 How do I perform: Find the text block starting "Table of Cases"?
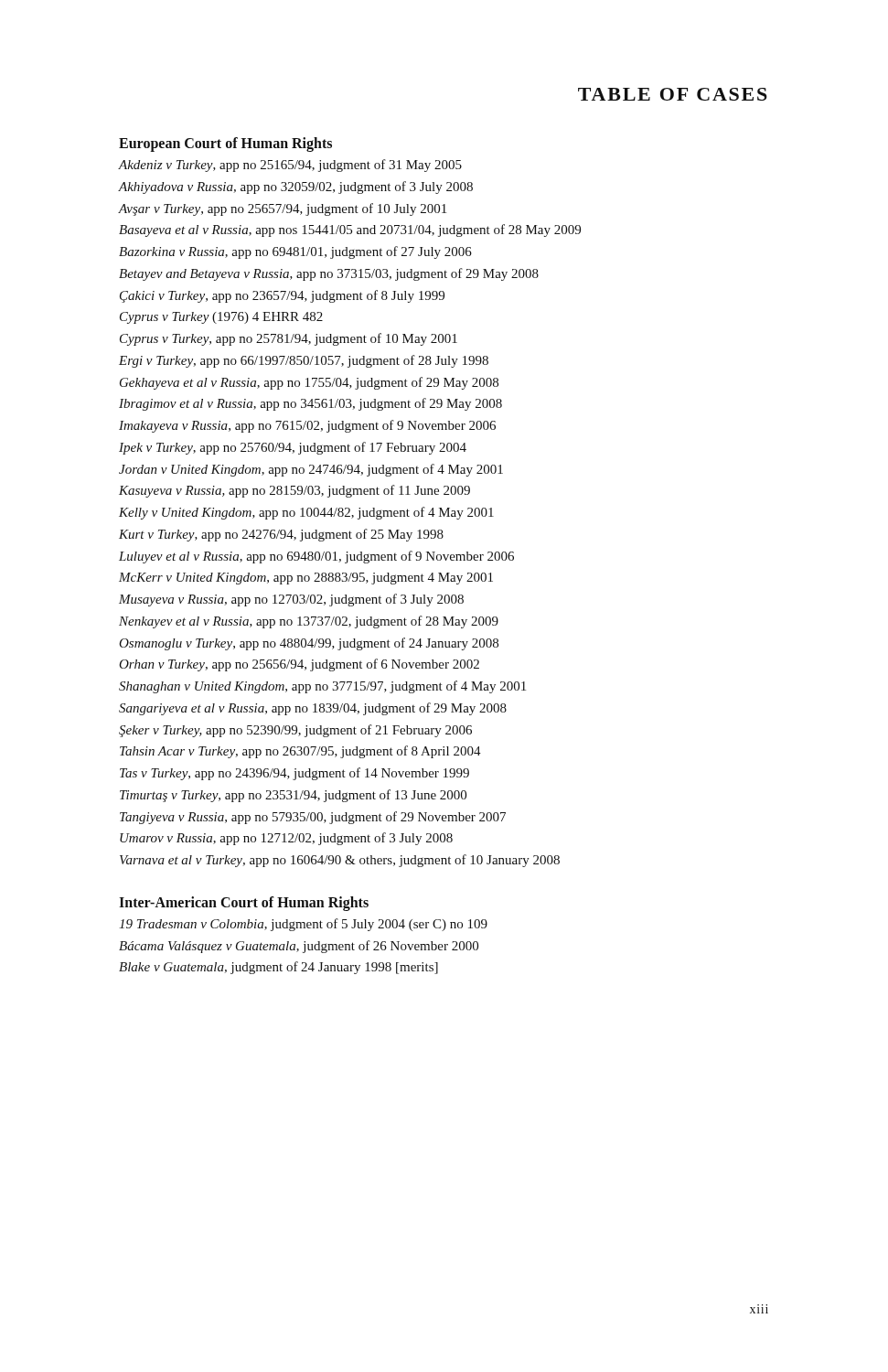click(x=673, y=94)
